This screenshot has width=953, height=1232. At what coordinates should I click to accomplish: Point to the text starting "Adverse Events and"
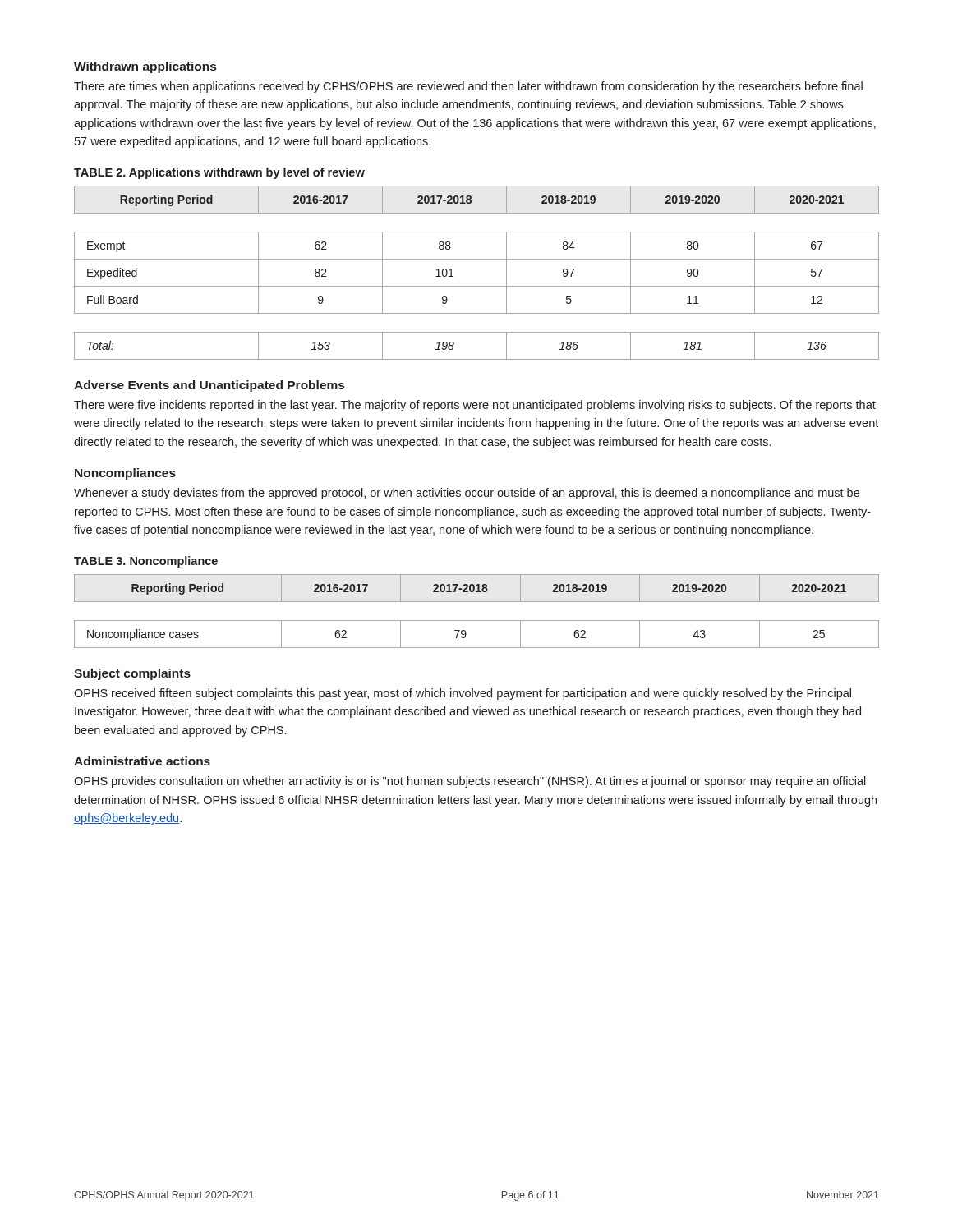[x=209, y=385]
